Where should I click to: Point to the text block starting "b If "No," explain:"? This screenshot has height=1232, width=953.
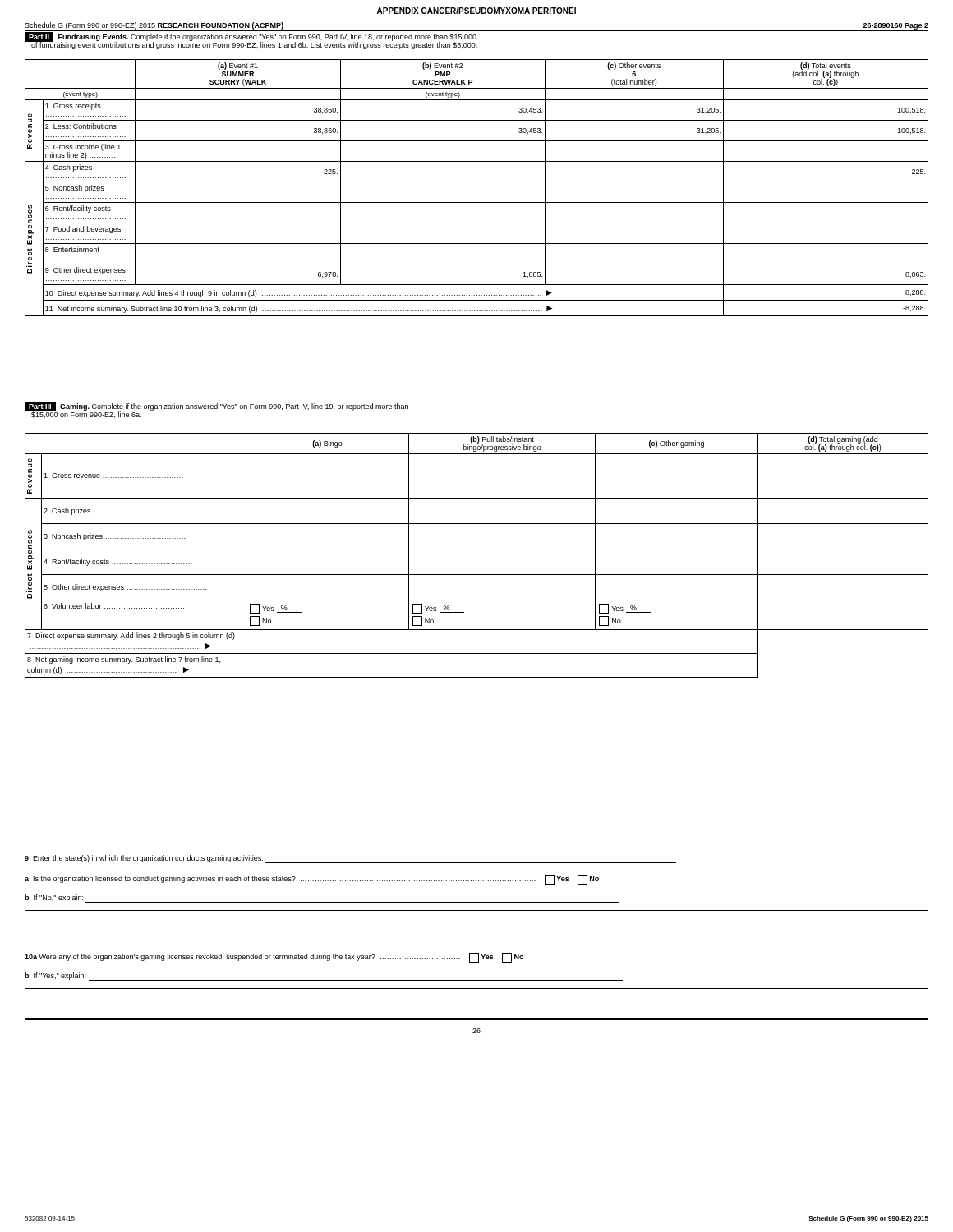tap(322, 898)
